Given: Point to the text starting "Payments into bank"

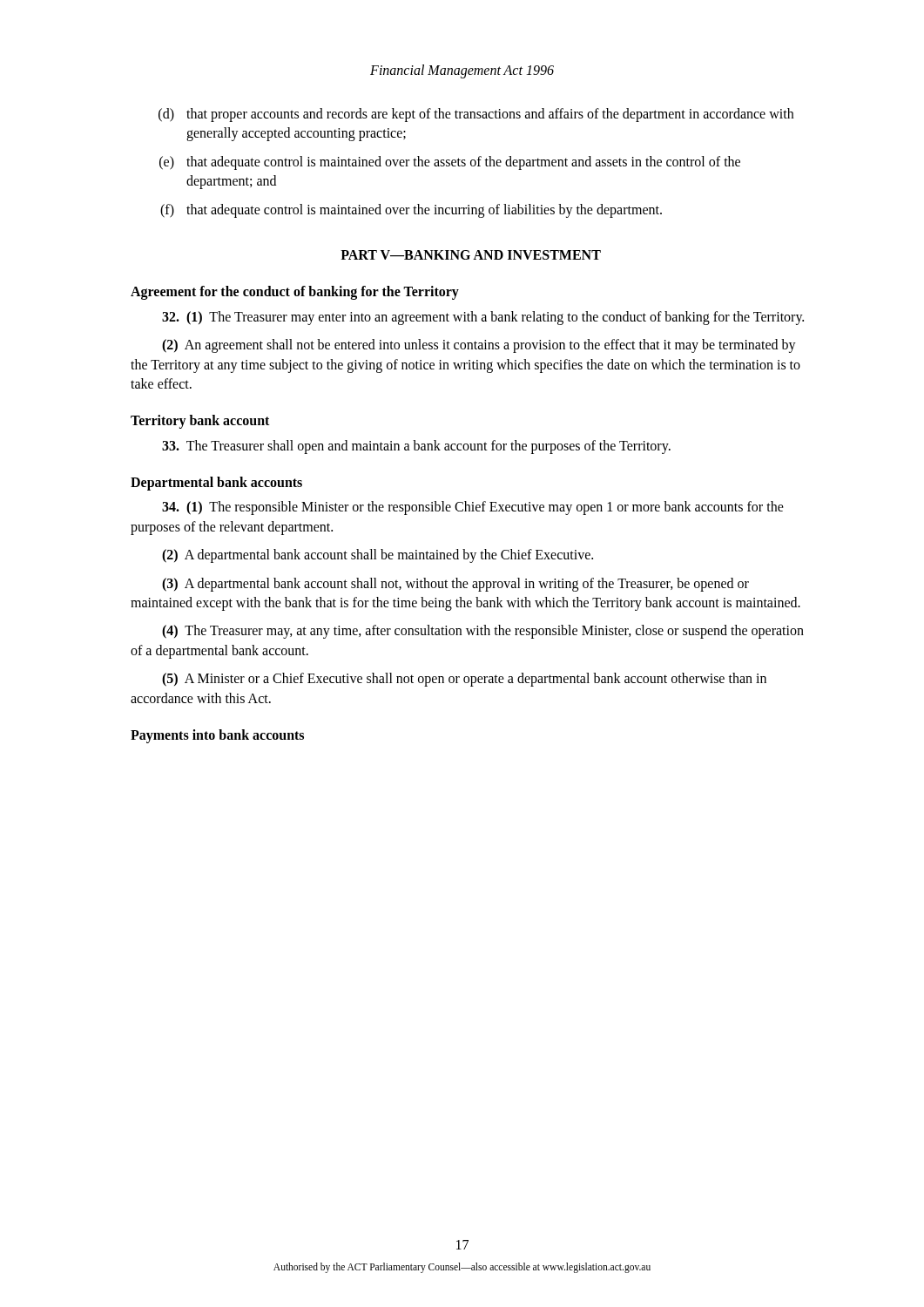Looking at the screenshot, I should (x=218, y=735).
